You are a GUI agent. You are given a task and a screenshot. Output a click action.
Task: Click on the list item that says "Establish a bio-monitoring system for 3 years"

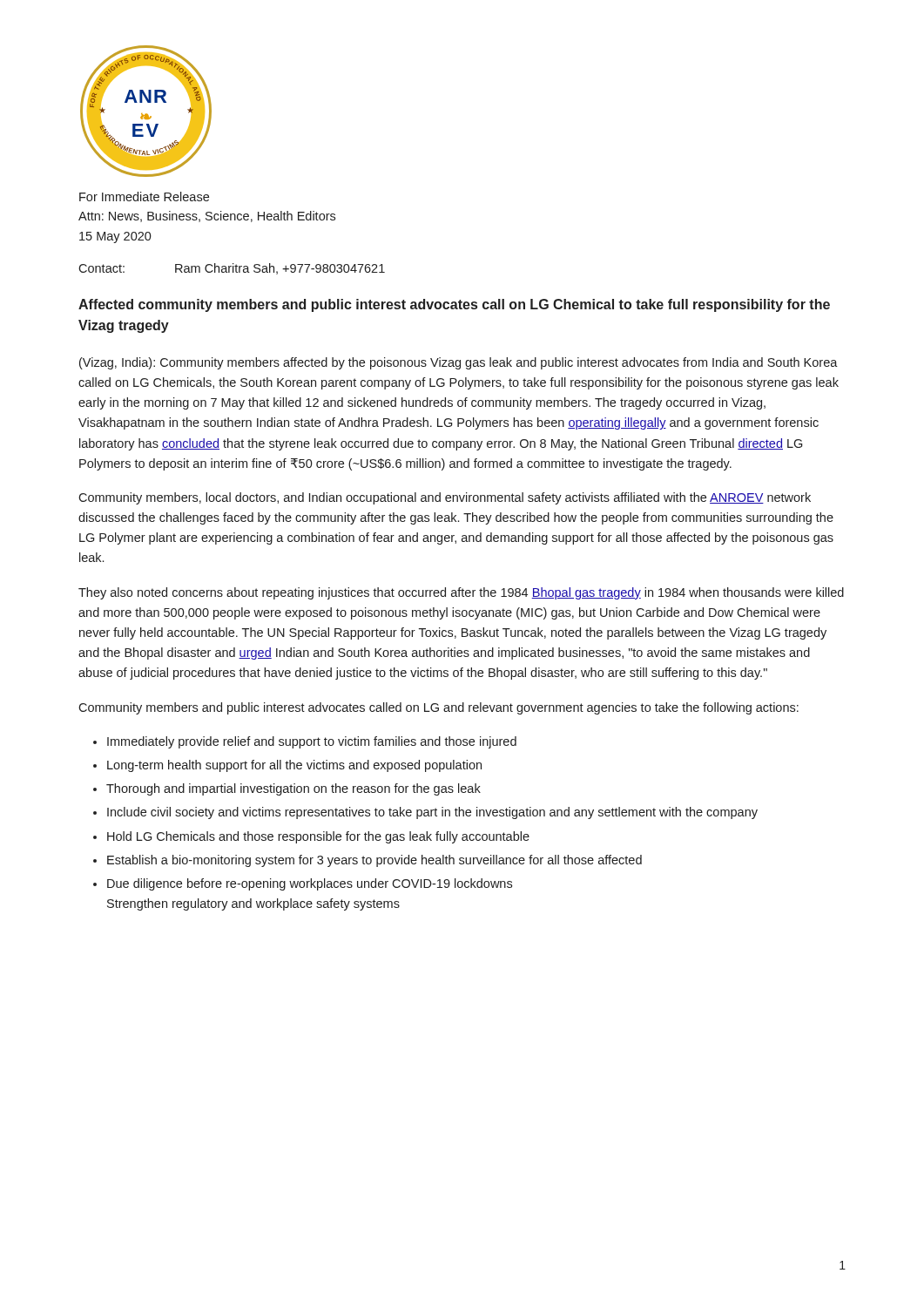point(374,860)
